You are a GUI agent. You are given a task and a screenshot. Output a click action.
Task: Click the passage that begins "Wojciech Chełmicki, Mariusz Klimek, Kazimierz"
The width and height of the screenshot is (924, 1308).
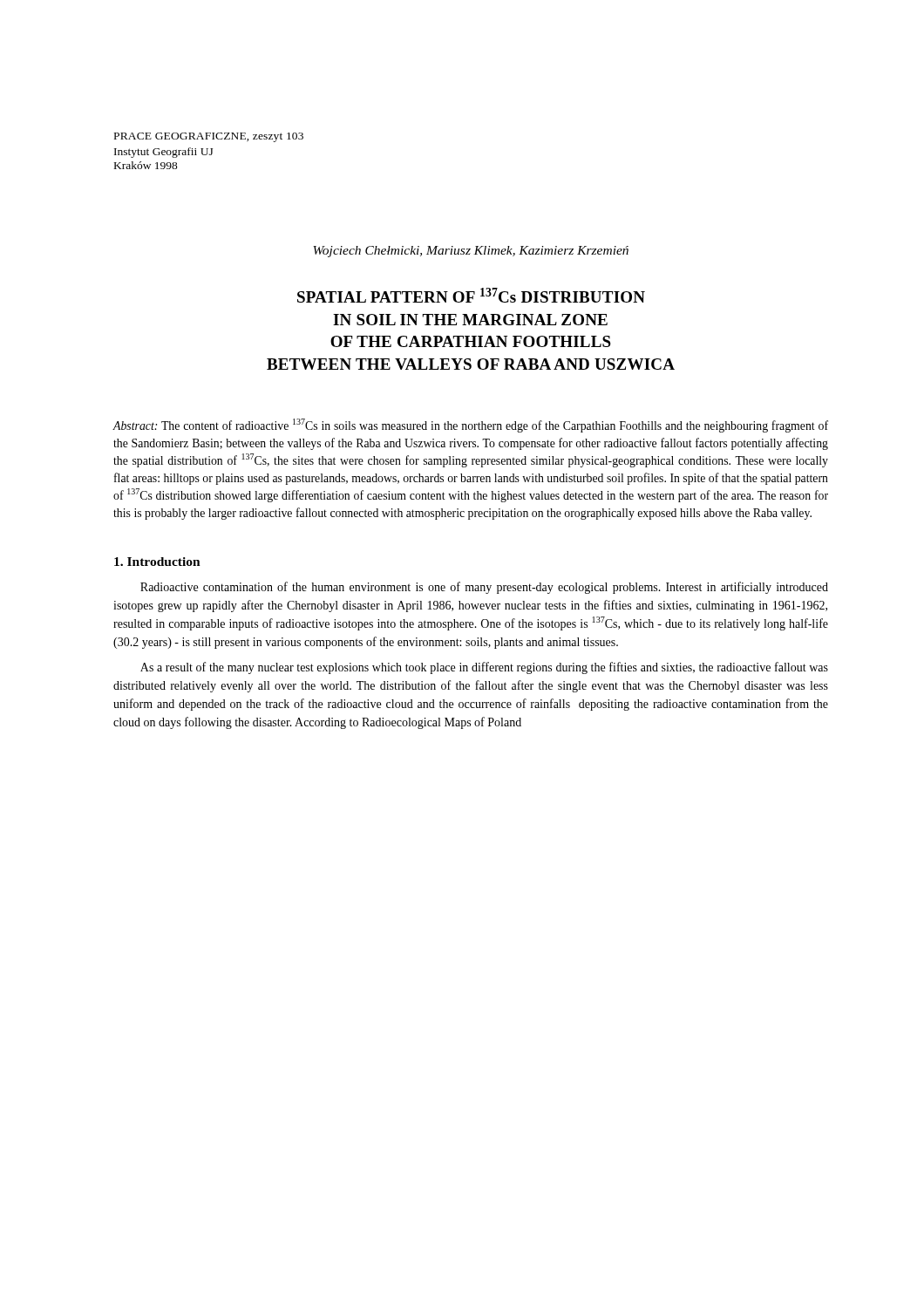(x=471, y=250)
